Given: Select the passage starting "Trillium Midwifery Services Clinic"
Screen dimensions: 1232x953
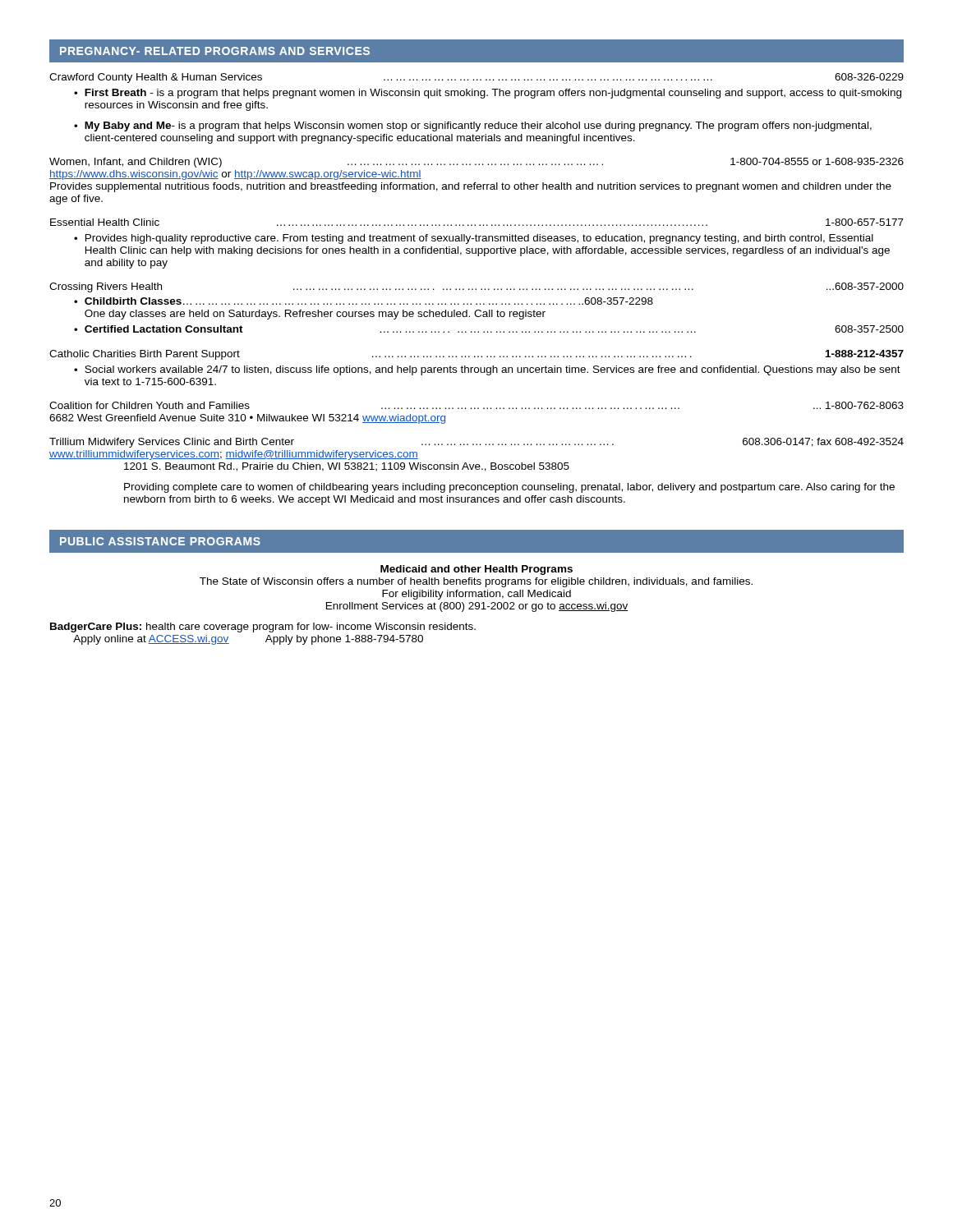Looking at the screenshot, I should [476, 454].
